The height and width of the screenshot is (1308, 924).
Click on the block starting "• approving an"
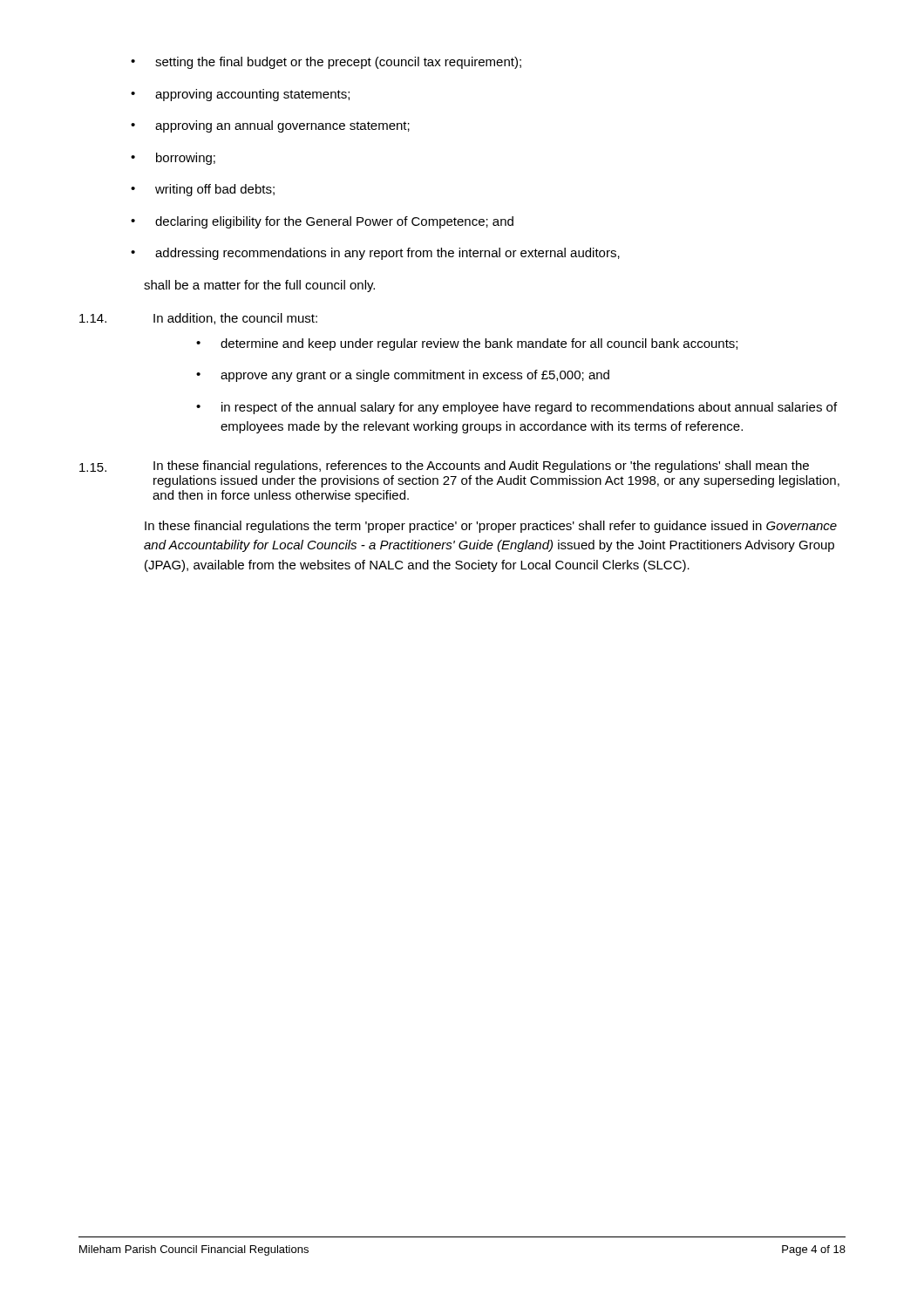[x=270, y=126]
